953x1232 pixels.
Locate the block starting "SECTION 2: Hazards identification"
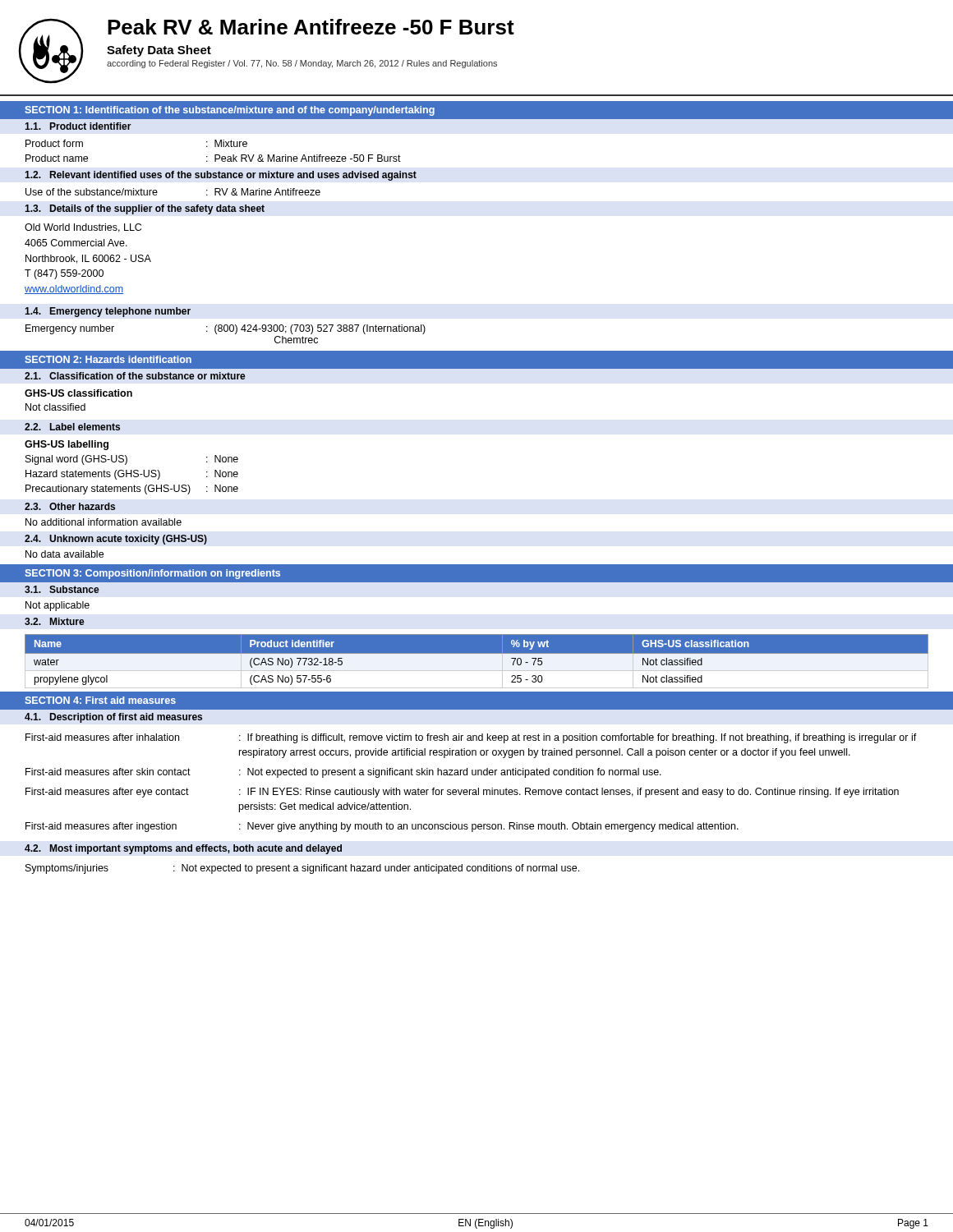[108, 360]
